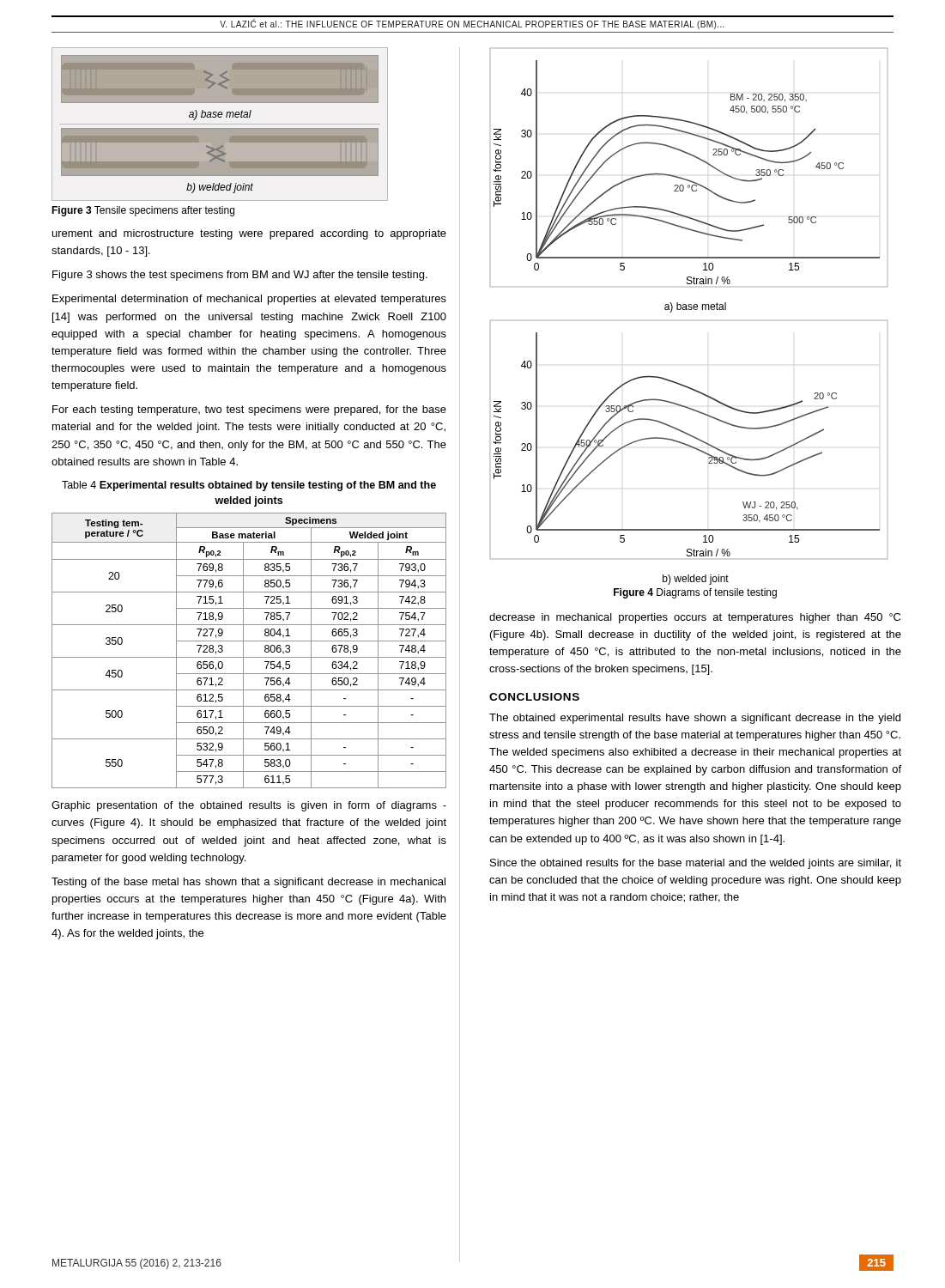Locate the text block starting "Experimental determination of mechanical properties at elevated temperatures"

(x=249, y=342)
